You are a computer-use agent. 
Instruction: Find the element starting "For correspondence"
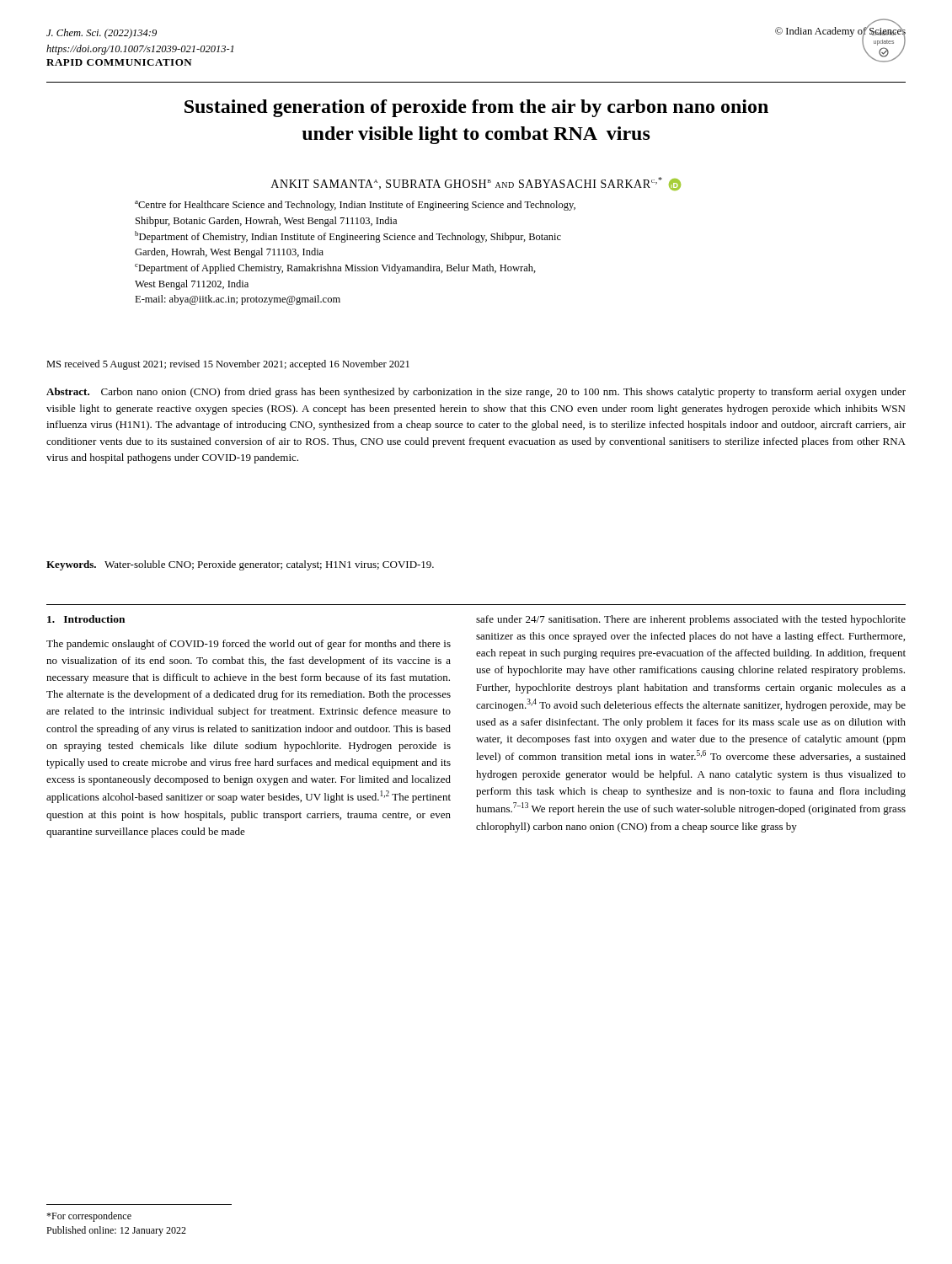click(139, 1216)
